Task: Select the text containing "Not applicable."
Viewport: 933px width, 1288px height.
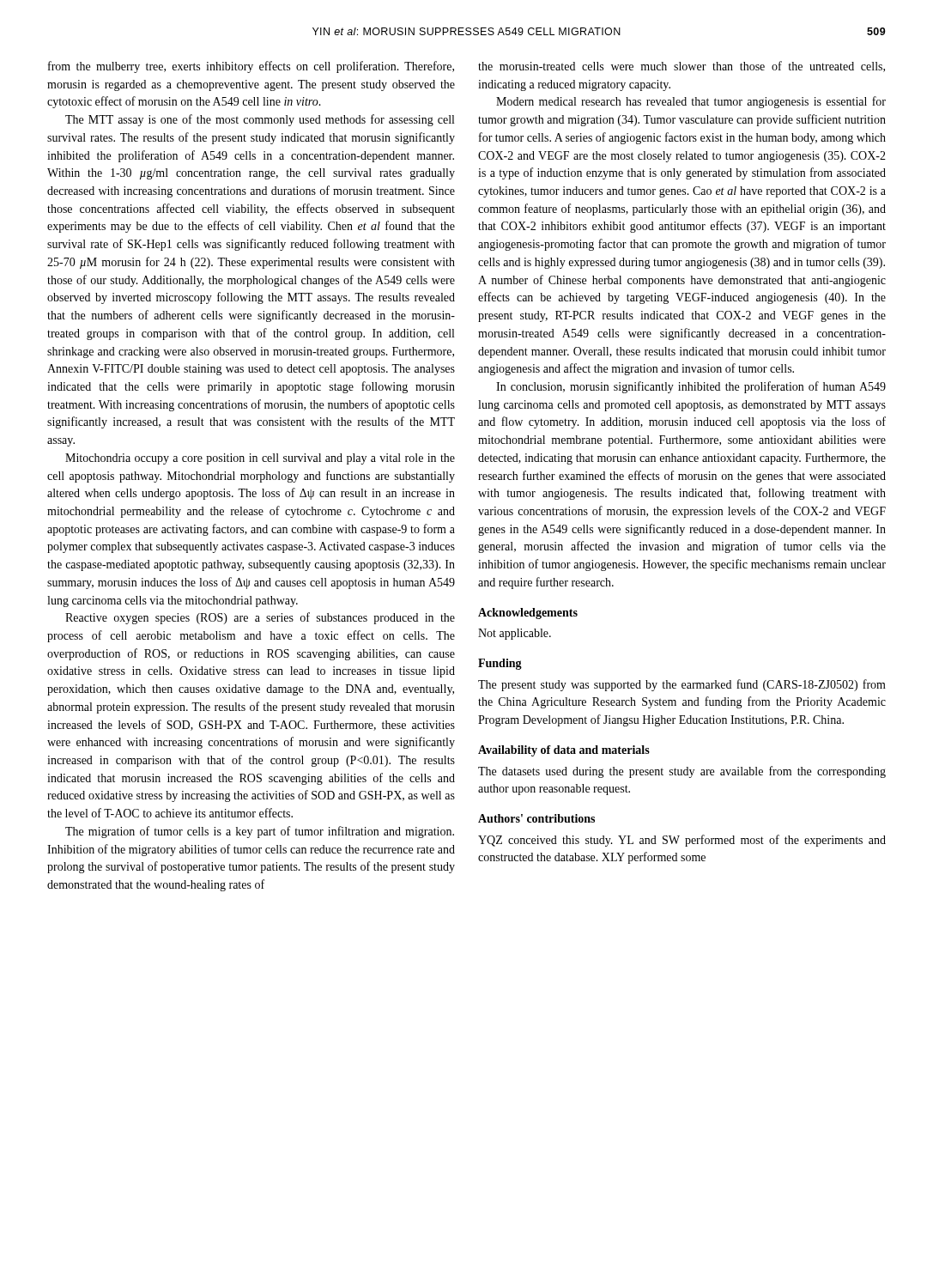Action: point(515,634)
